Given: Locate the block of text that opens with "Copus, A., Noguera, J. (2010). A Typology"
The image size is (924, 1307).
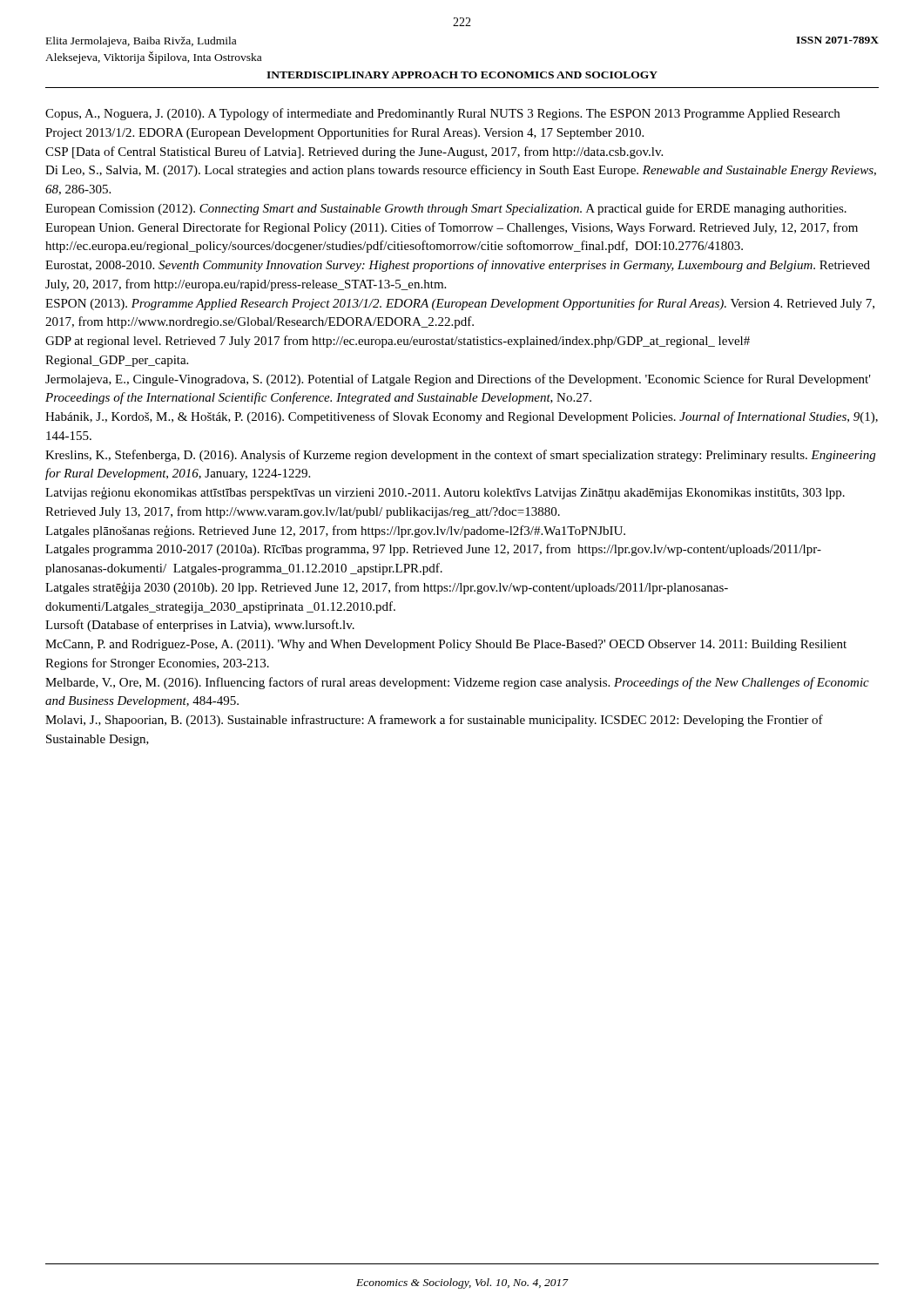Looking at the screenshot, I should (x=462, y=124).
